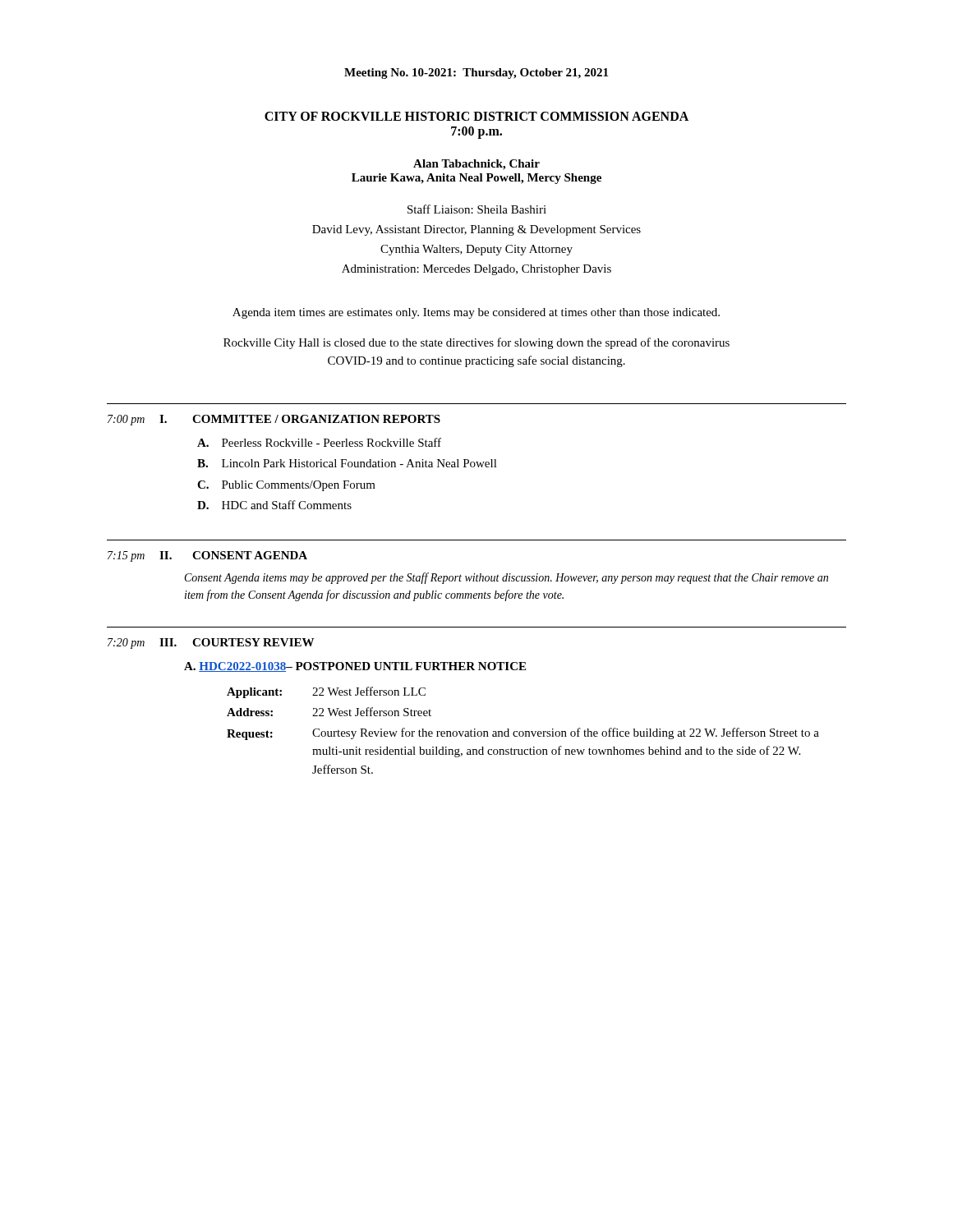The image size is (953, 1232).
Task: Locate the title containing "CITY OF ROCKVILLE HISTORIC DISTRICT COMMISSION AGENDA 7:00"
Action: [x=476, y=124]
